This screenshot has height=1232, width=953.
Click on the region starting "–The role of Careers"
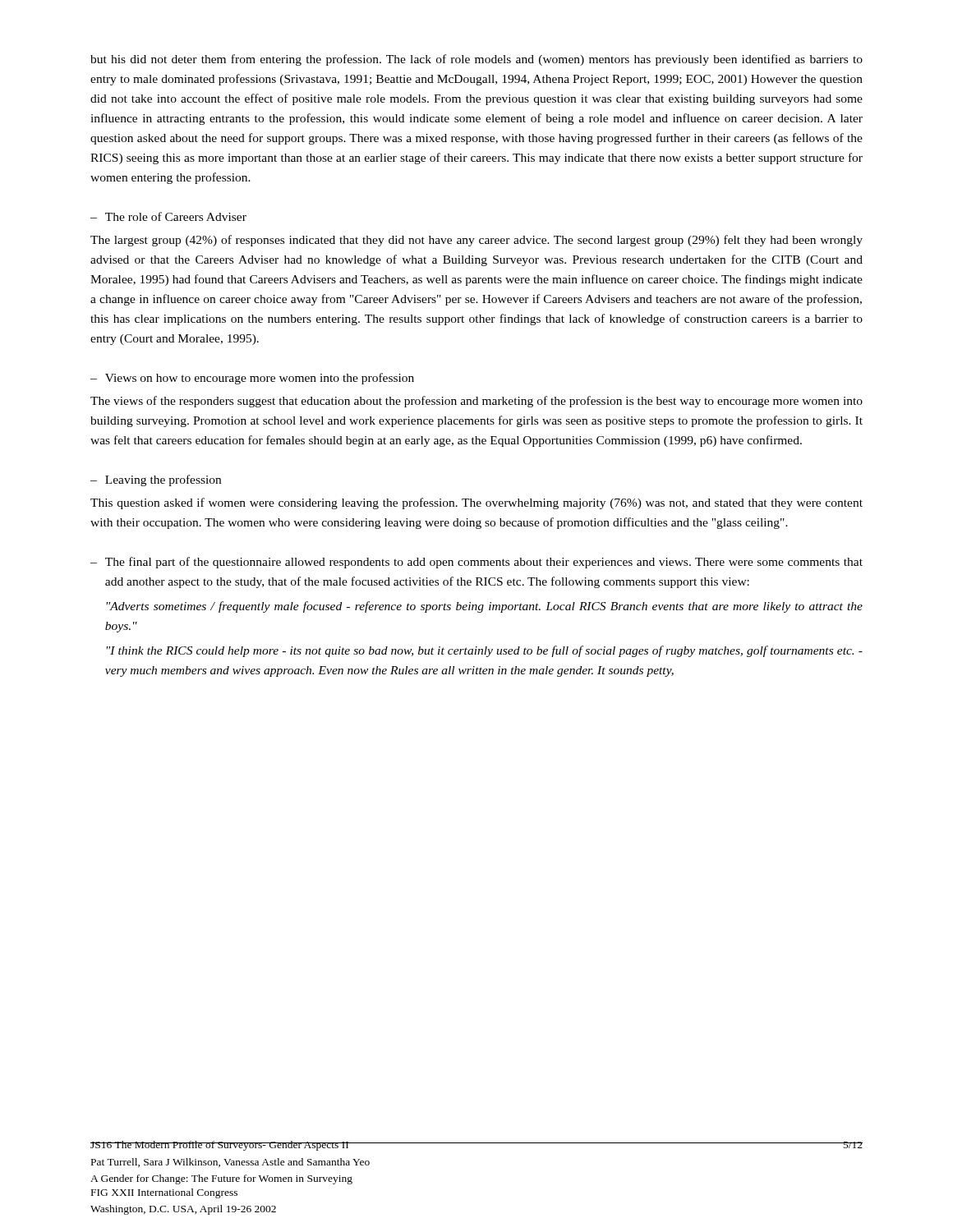(168, 217)
